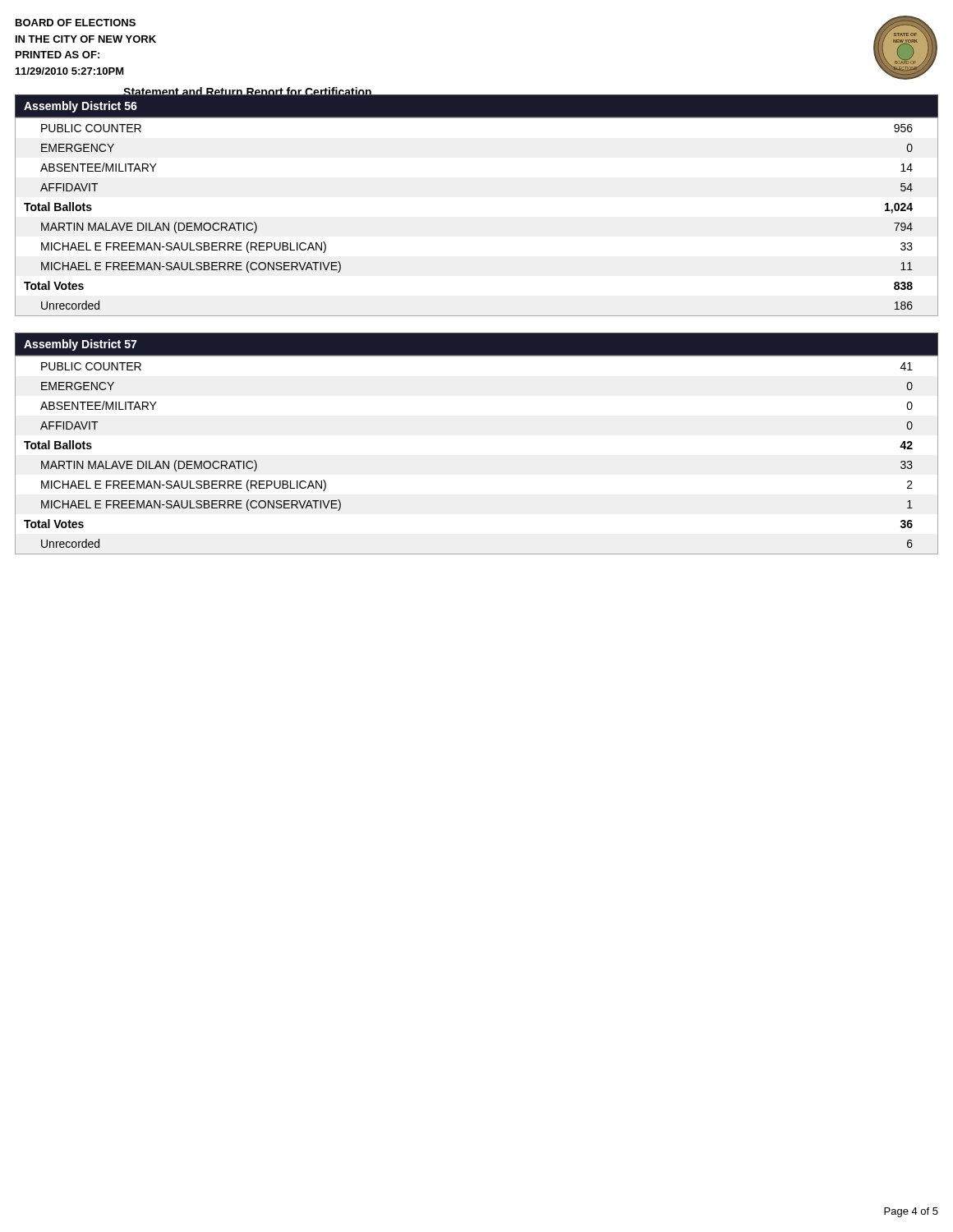The image size is (953, 1232).
Task: Select the section header containing "Assembly District 56"
Action: coord(80,106)
